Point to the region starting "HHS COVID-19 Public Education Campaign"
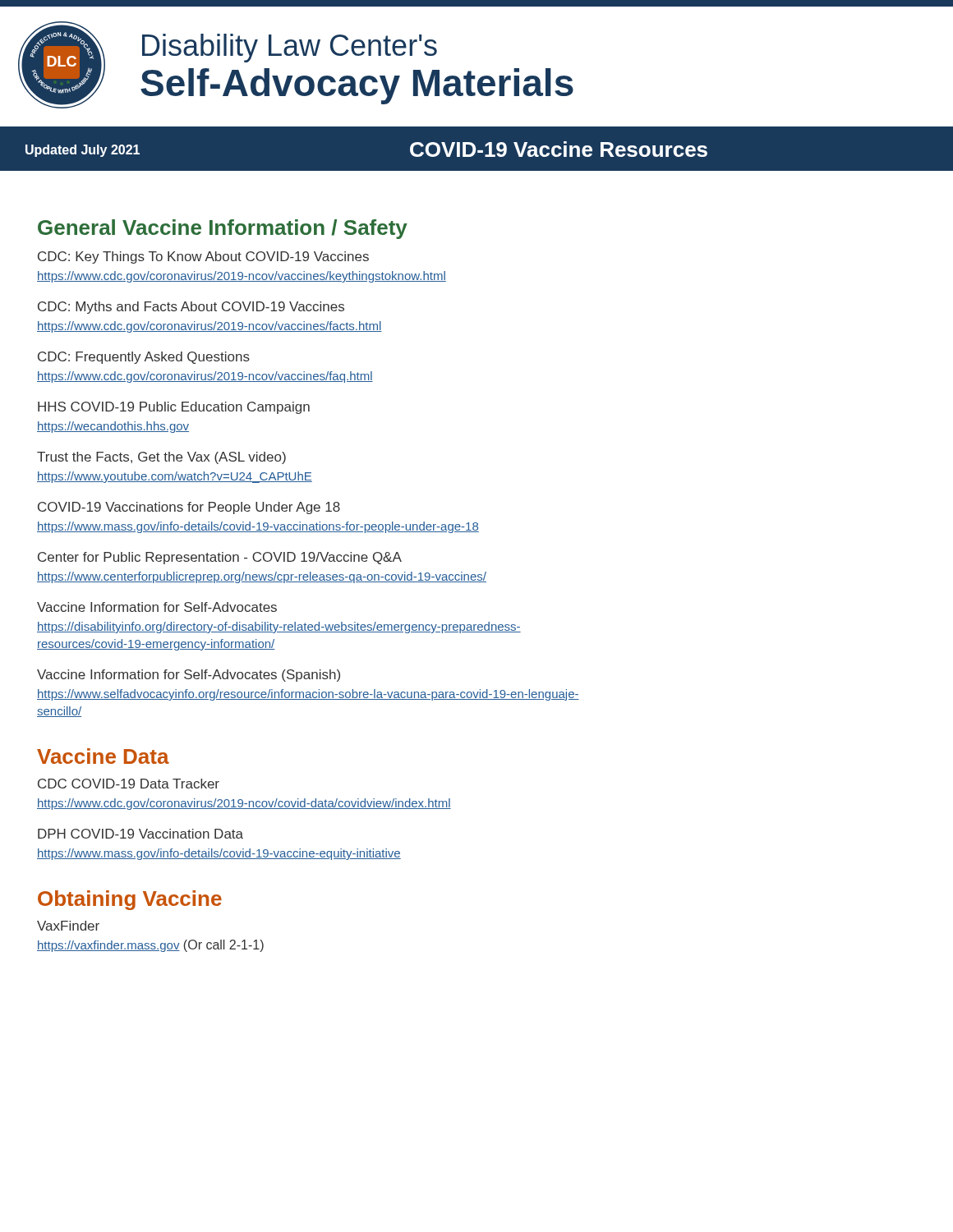 tap(174, 408)
